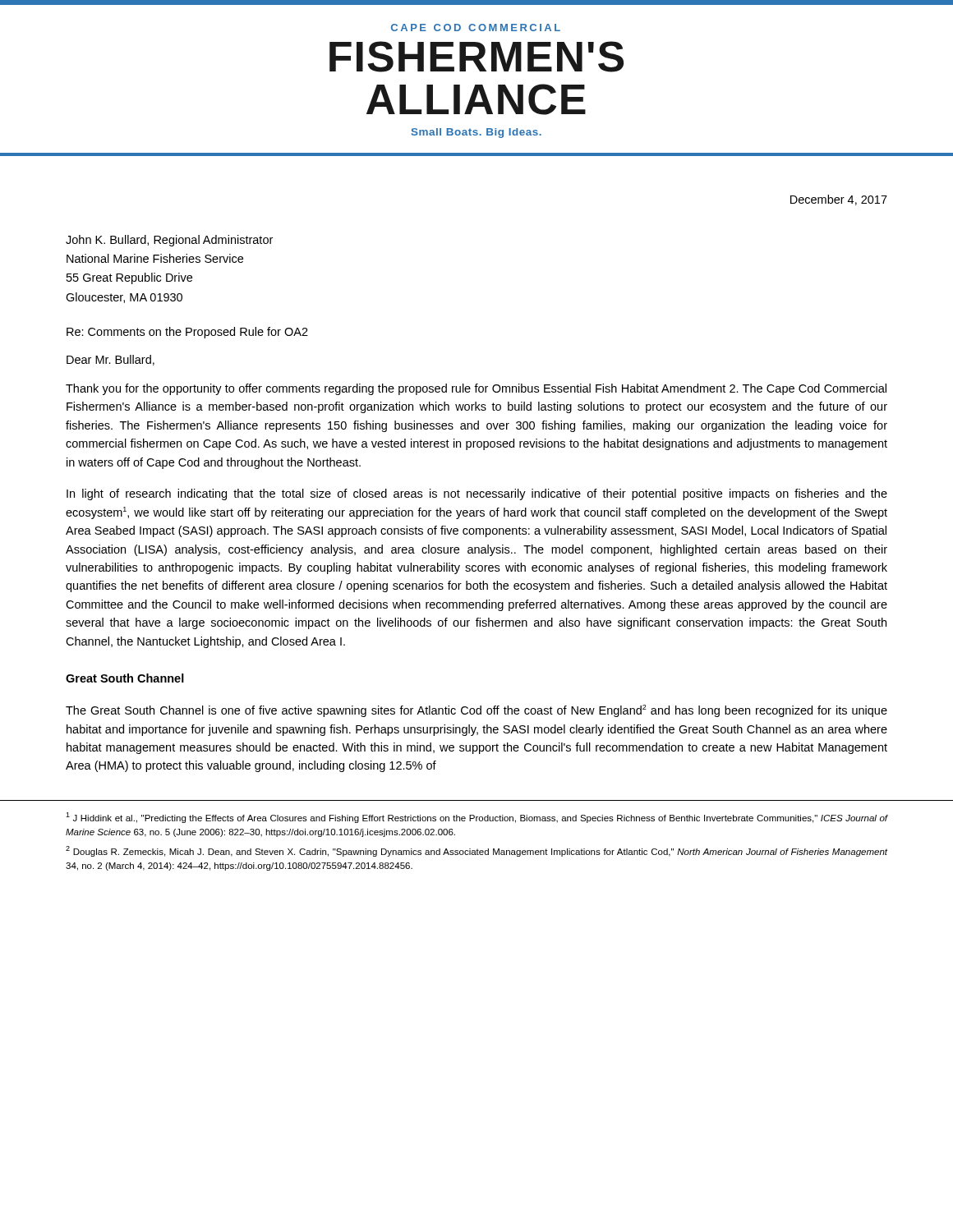Navigate to the text starting "Re: Comments on the Proposed Rule for OA2"
Viewport: 953px width, 1232px height.
[187, 332]
